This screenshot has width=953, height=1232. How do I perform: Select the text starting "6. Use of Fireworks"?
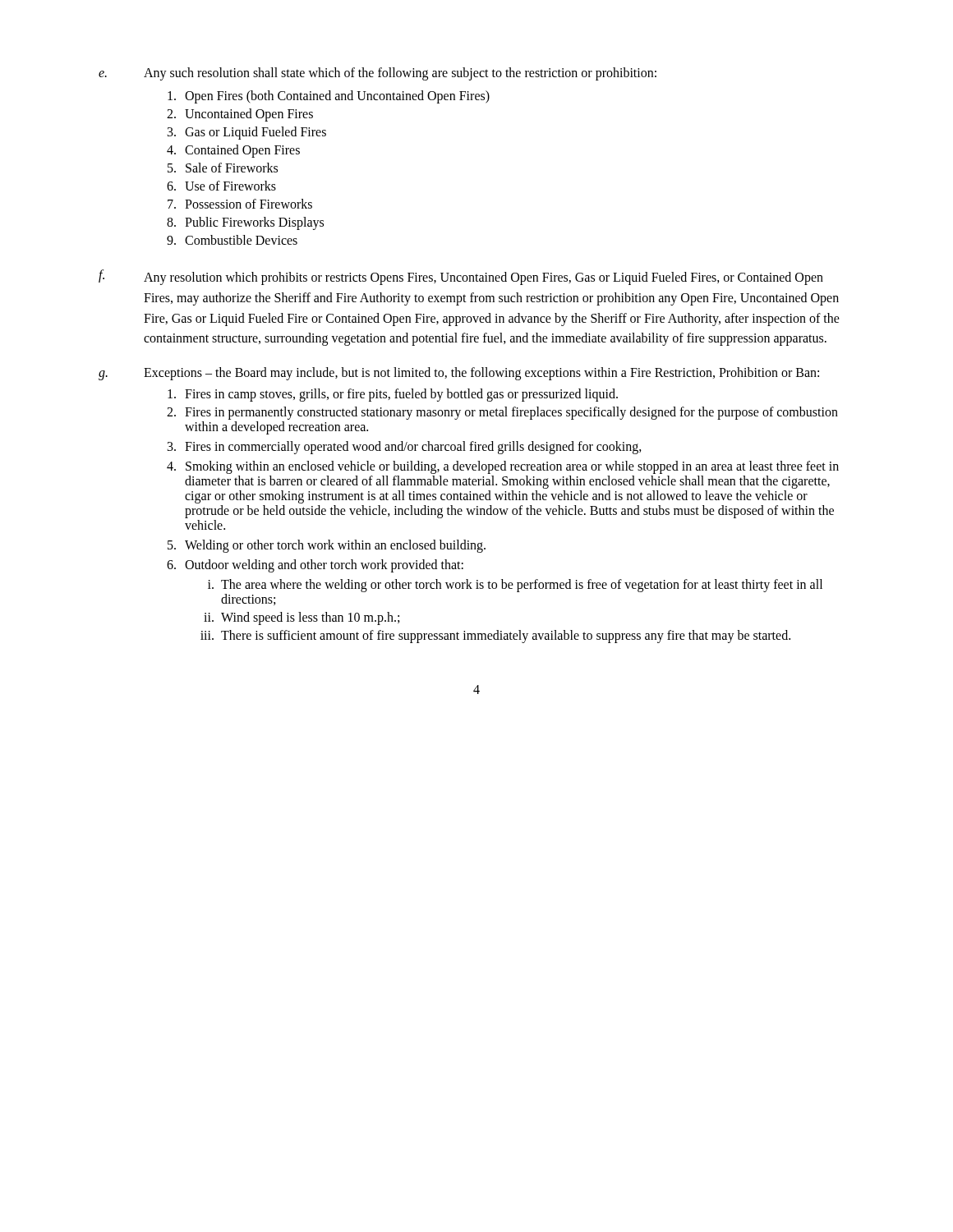(221, 186)
